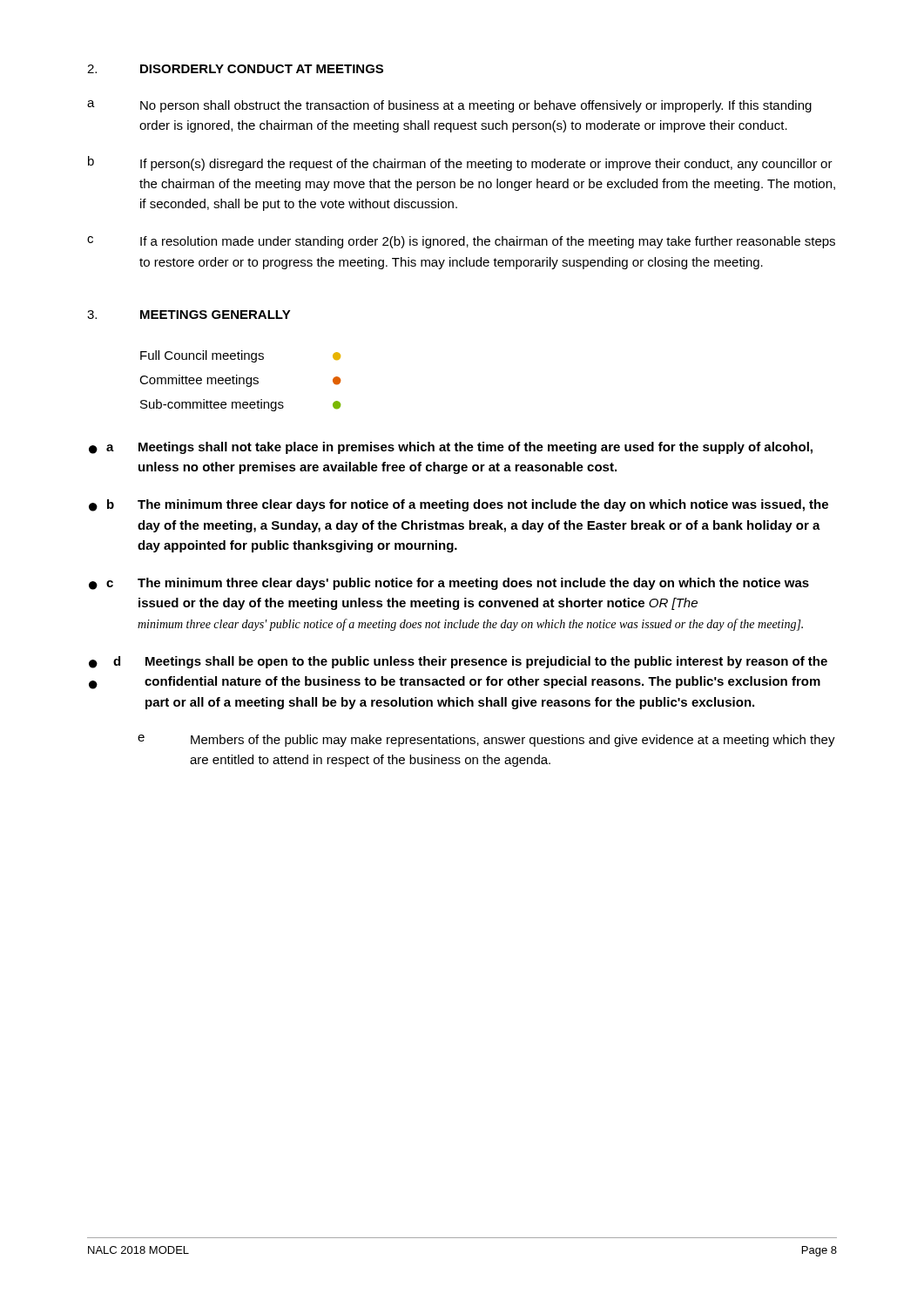Image resolution: width=924 pixels, height=1307 pixels.
Task: Find the block on this page that starts "● a Meetings shall not take place in"
Action: (462, 457)
